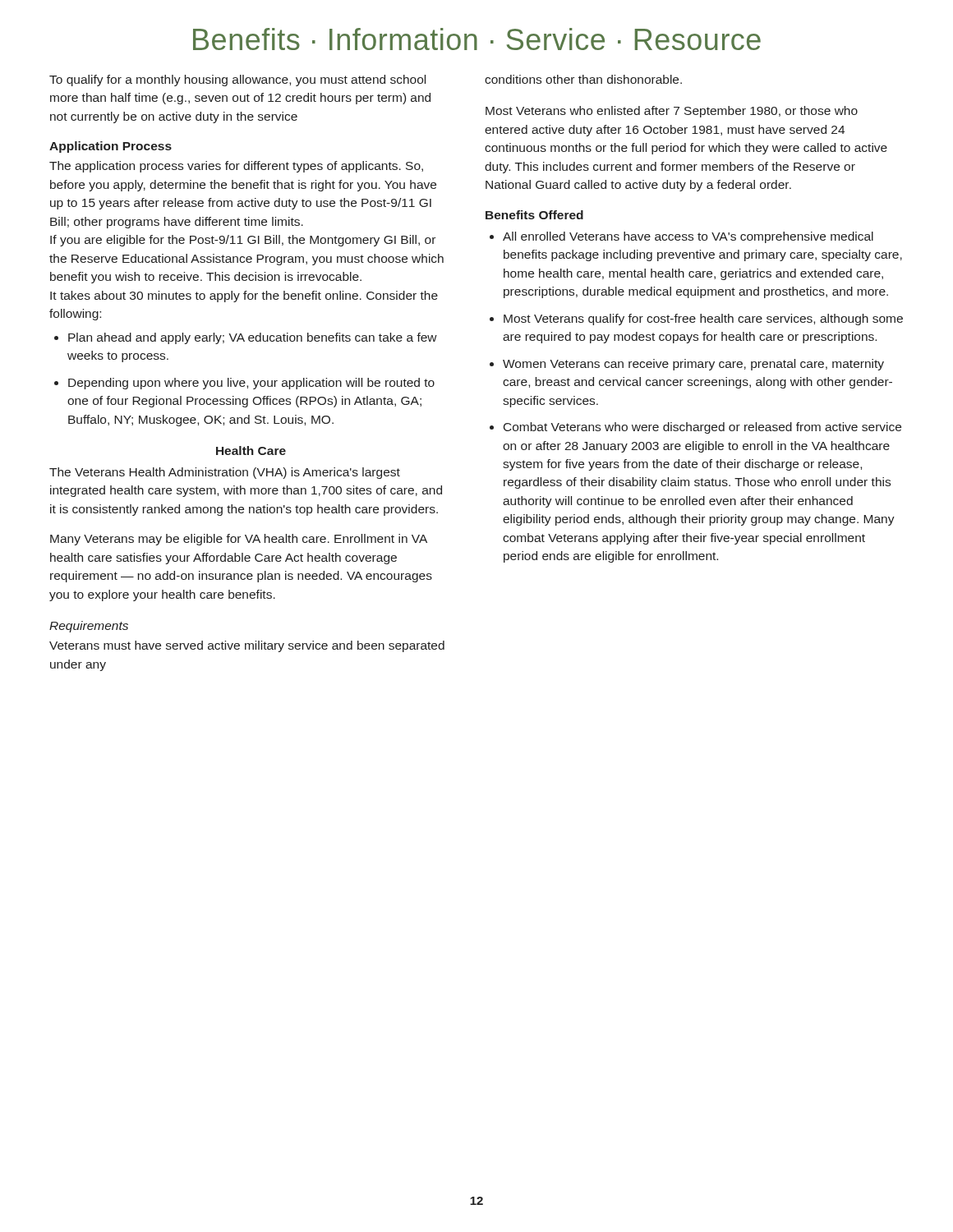Find the list item with the text "Most Veterans qualify for cost-free health"
Viewport: 953px width, 1232px height.
(703, 327)
